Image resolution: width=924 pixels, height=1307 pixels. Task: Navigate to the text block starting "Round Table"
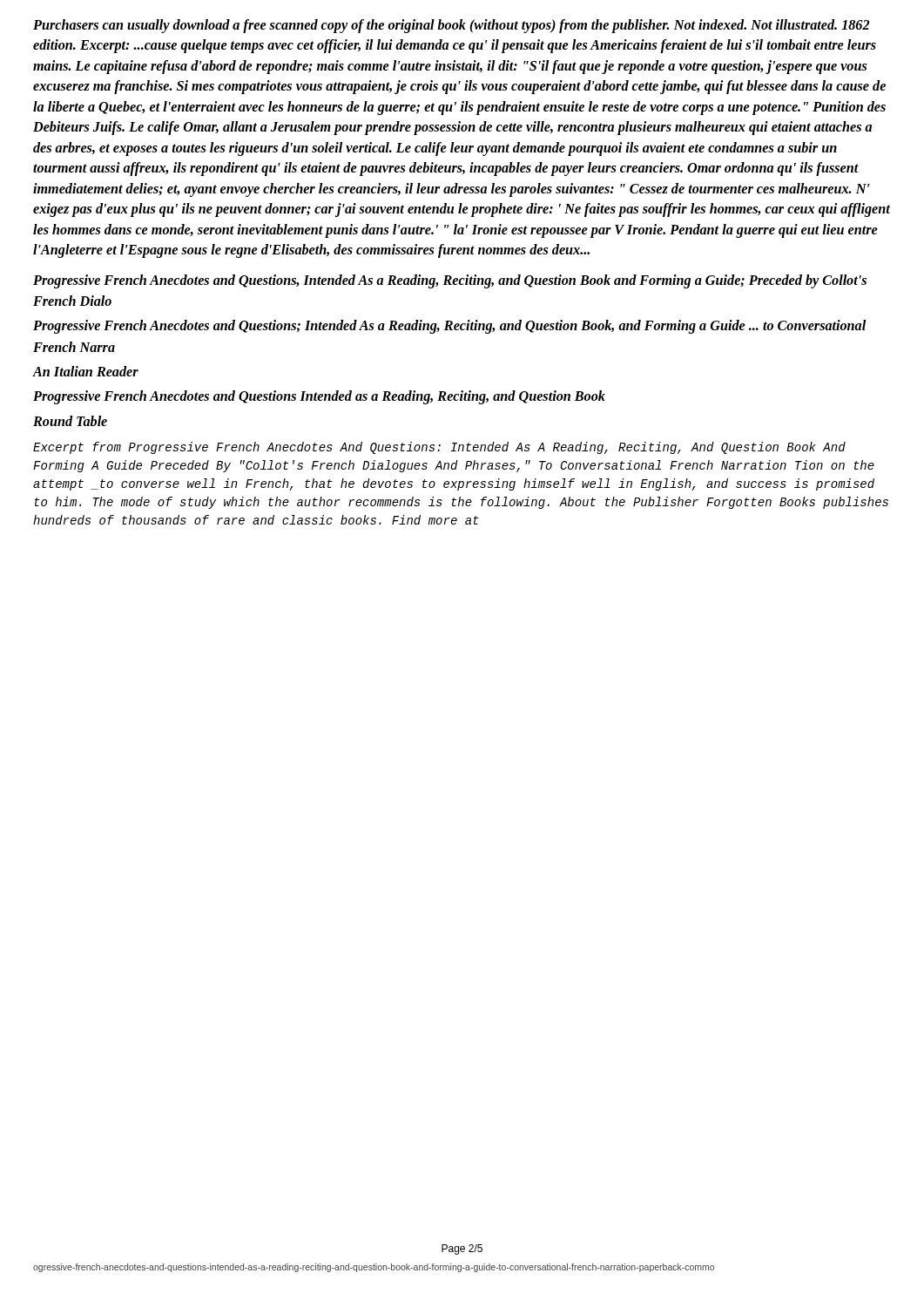pos(70,421)
